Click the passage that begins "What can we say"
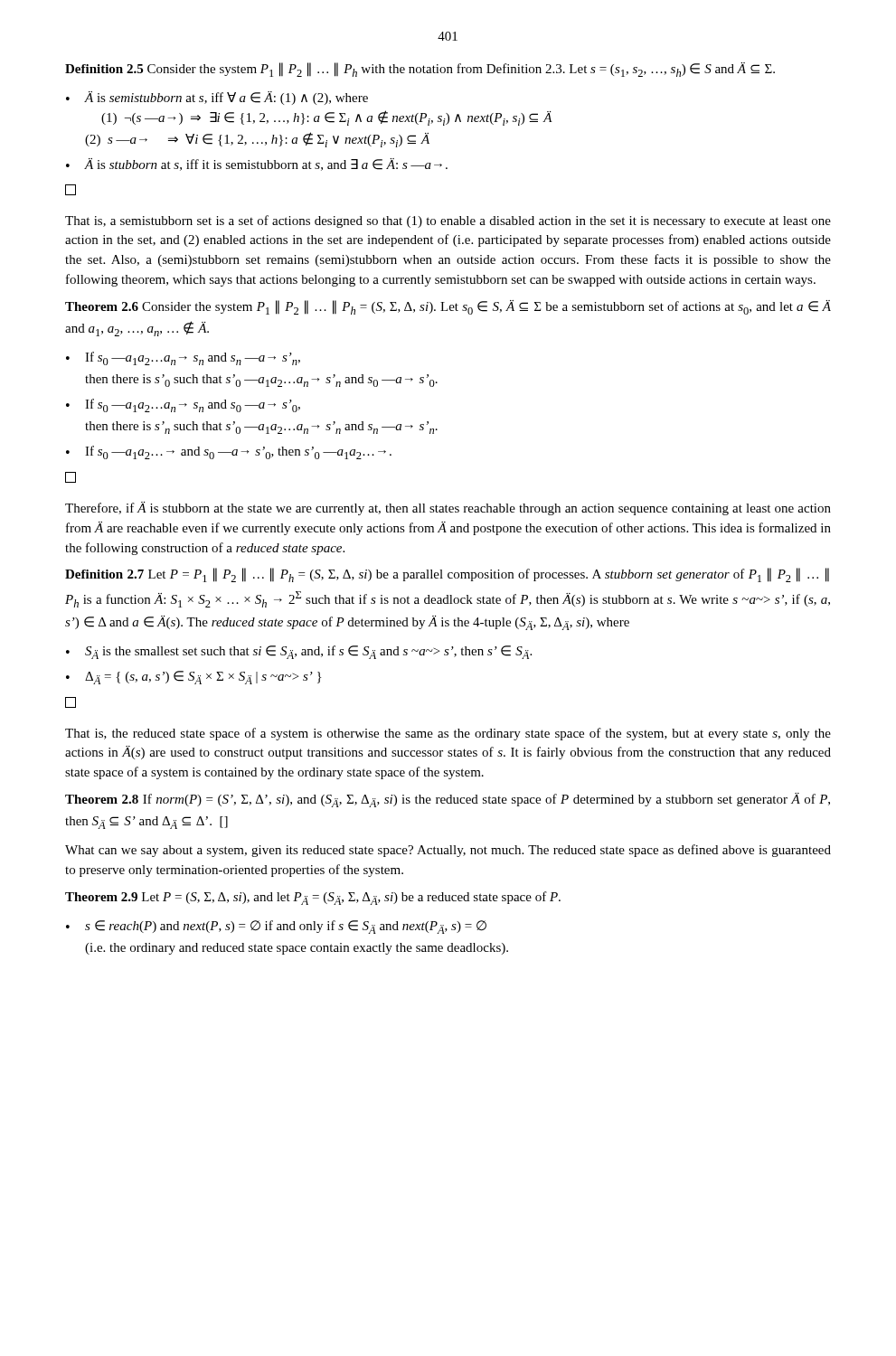 (448, 860)
